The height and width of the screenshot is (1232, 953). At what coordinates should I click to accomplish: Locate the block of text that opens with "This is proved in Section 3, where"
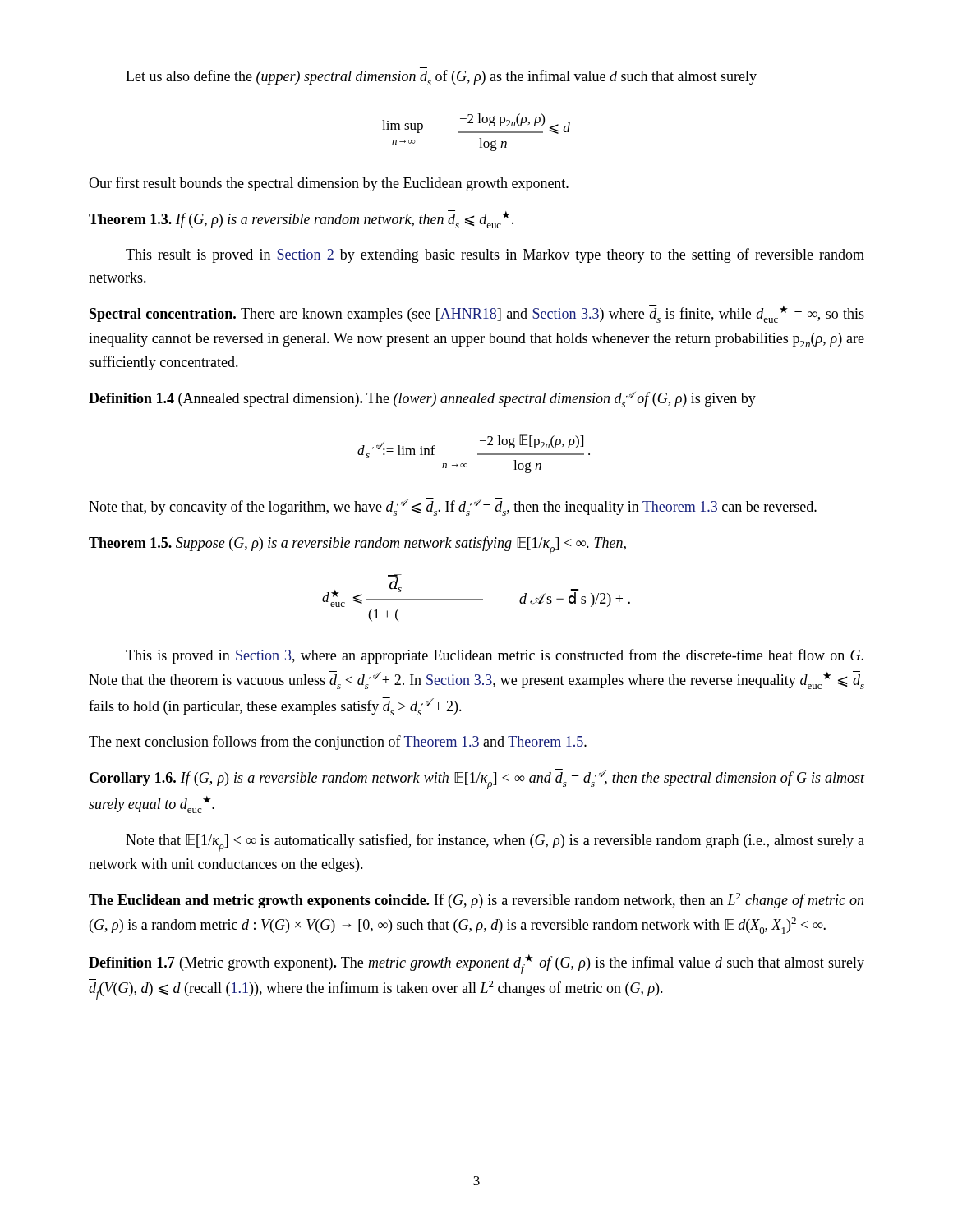[476, 682]
